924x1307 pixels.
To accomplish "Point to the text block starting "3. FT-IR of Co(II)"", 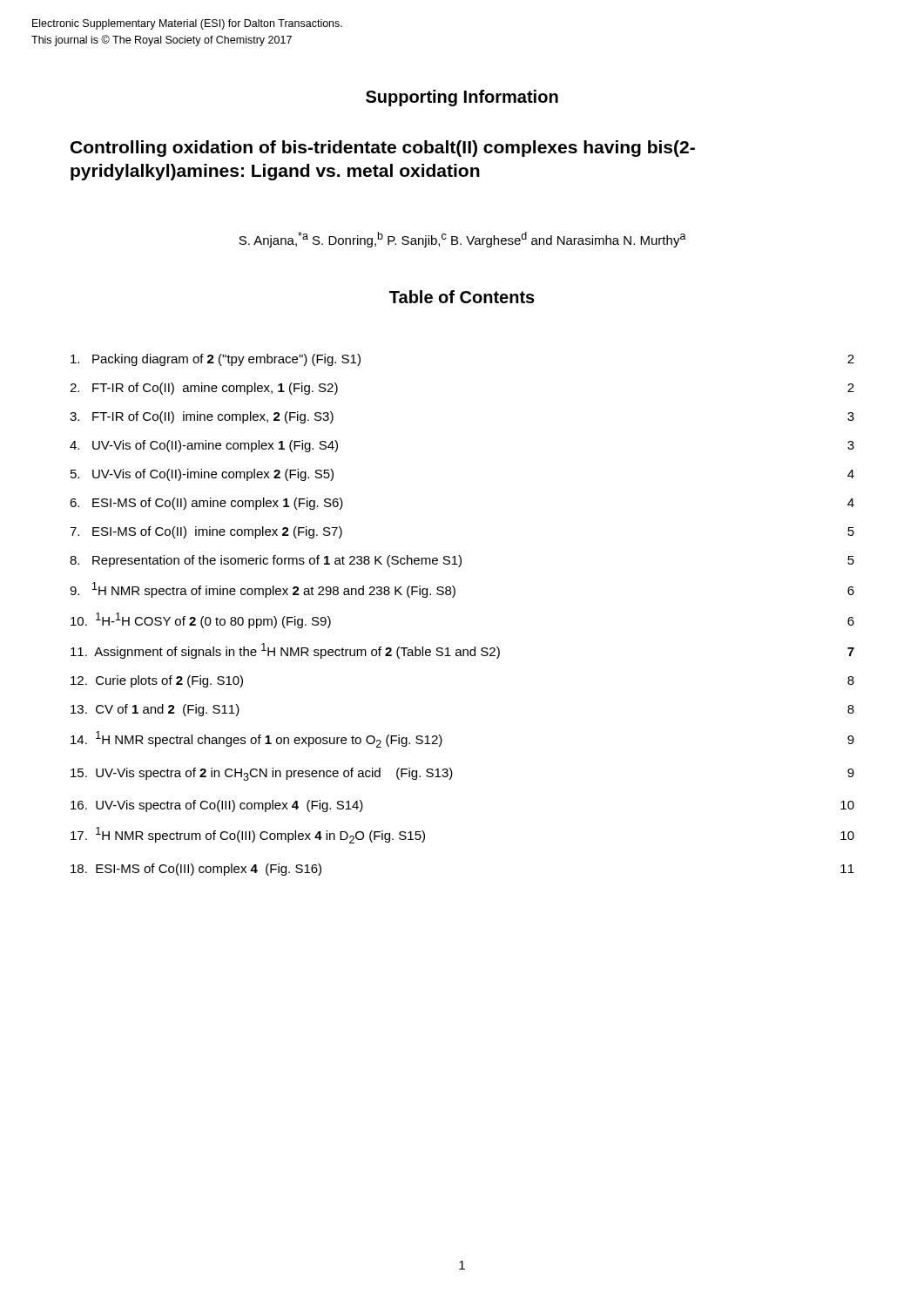I will tap(209, 417).
